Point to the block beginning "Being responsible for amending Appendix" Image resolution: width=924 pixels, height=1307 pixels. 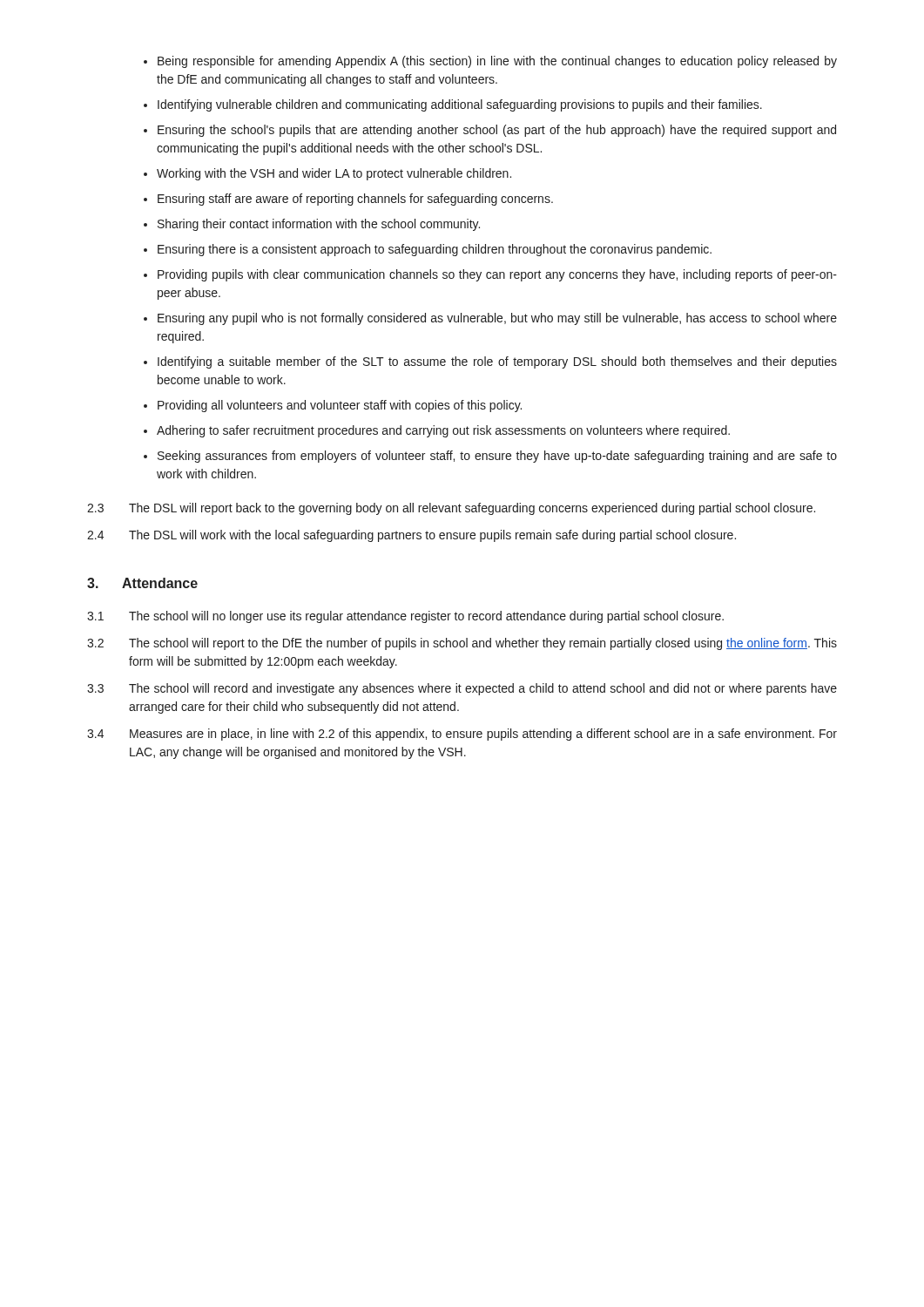pyautogui.click(x=497, y=70)
